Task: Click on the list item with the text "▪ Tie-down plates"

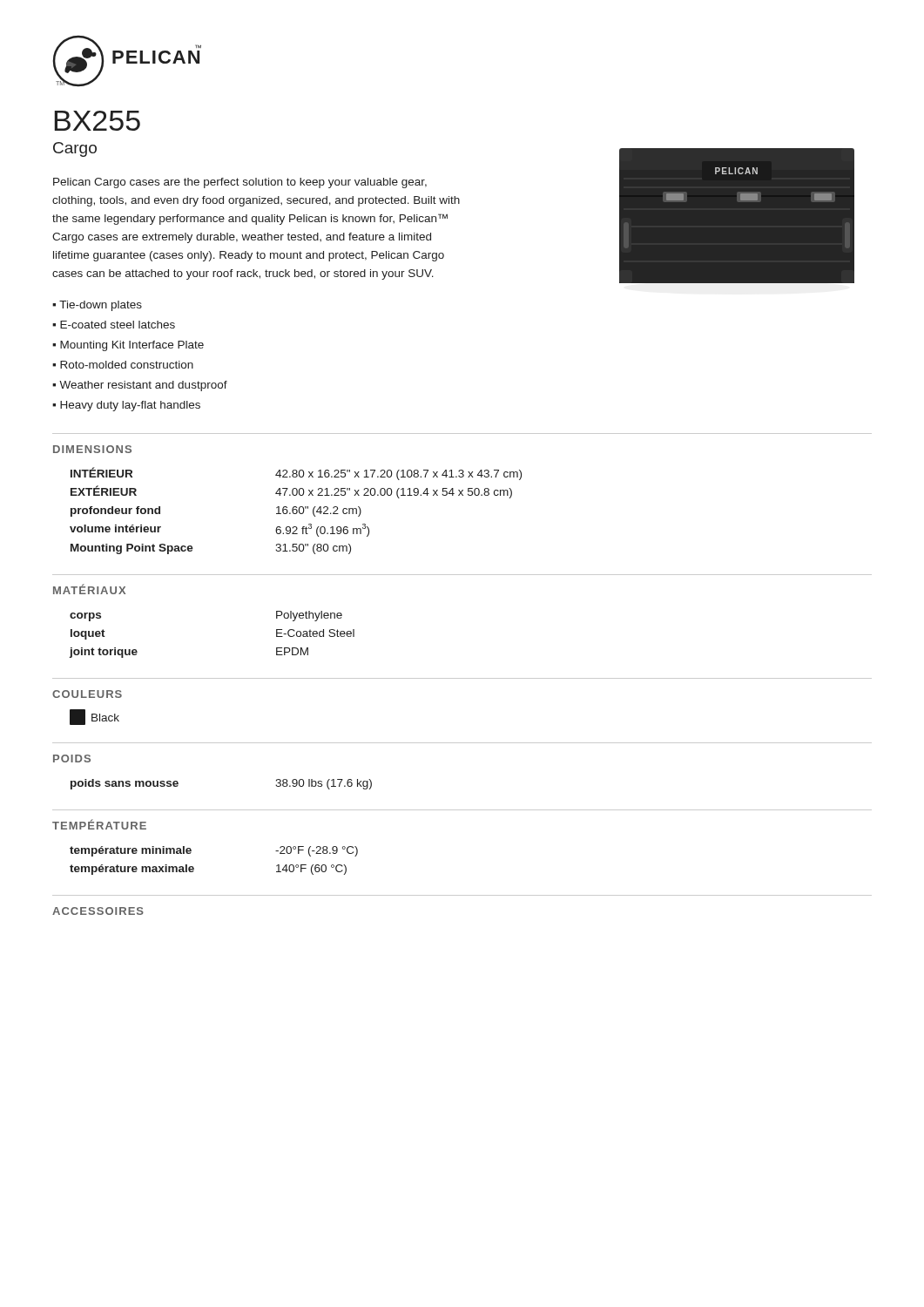Action: [x=97, y=304]
